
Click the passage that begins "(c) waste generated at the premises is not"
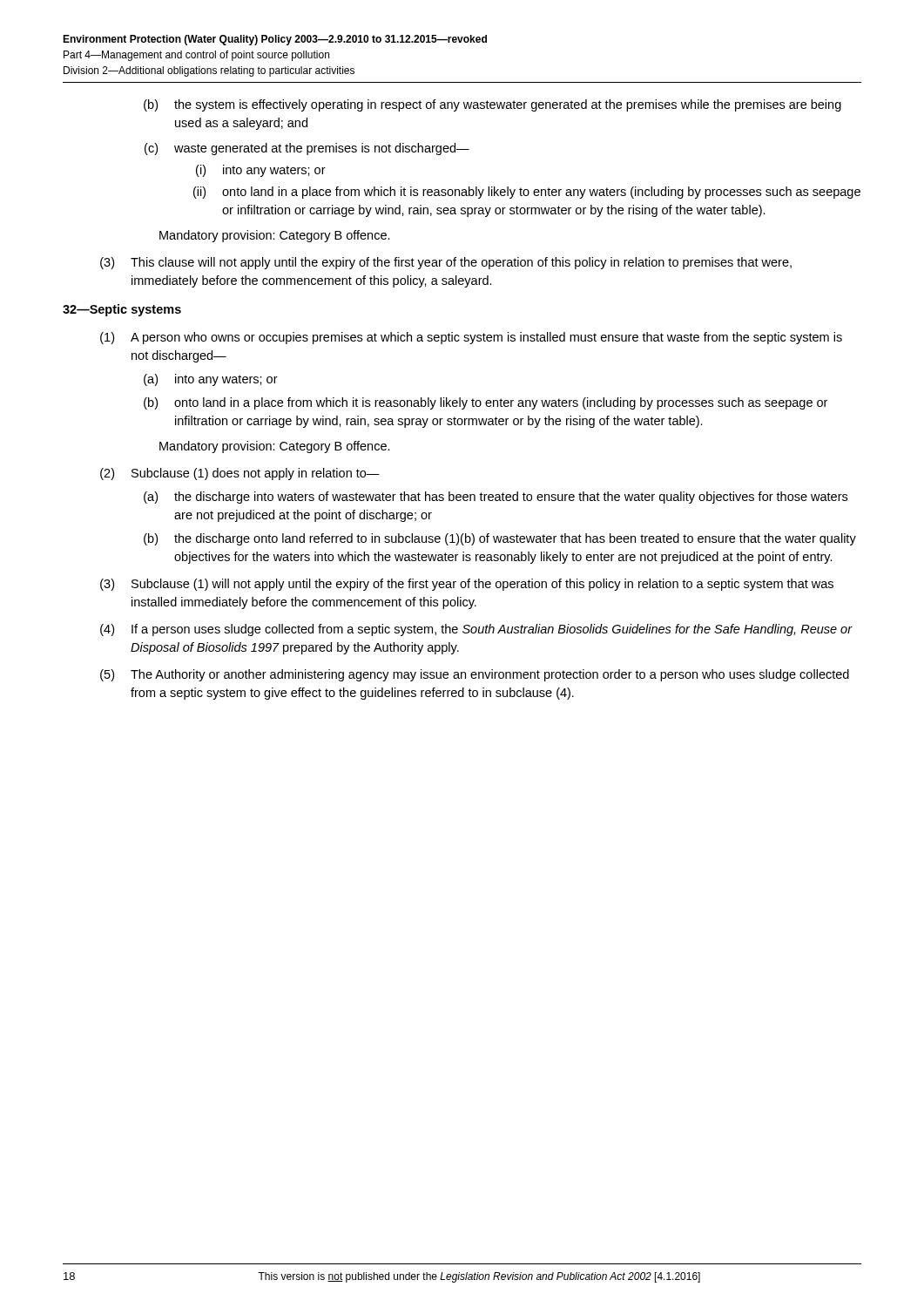(x=266, y=149)
